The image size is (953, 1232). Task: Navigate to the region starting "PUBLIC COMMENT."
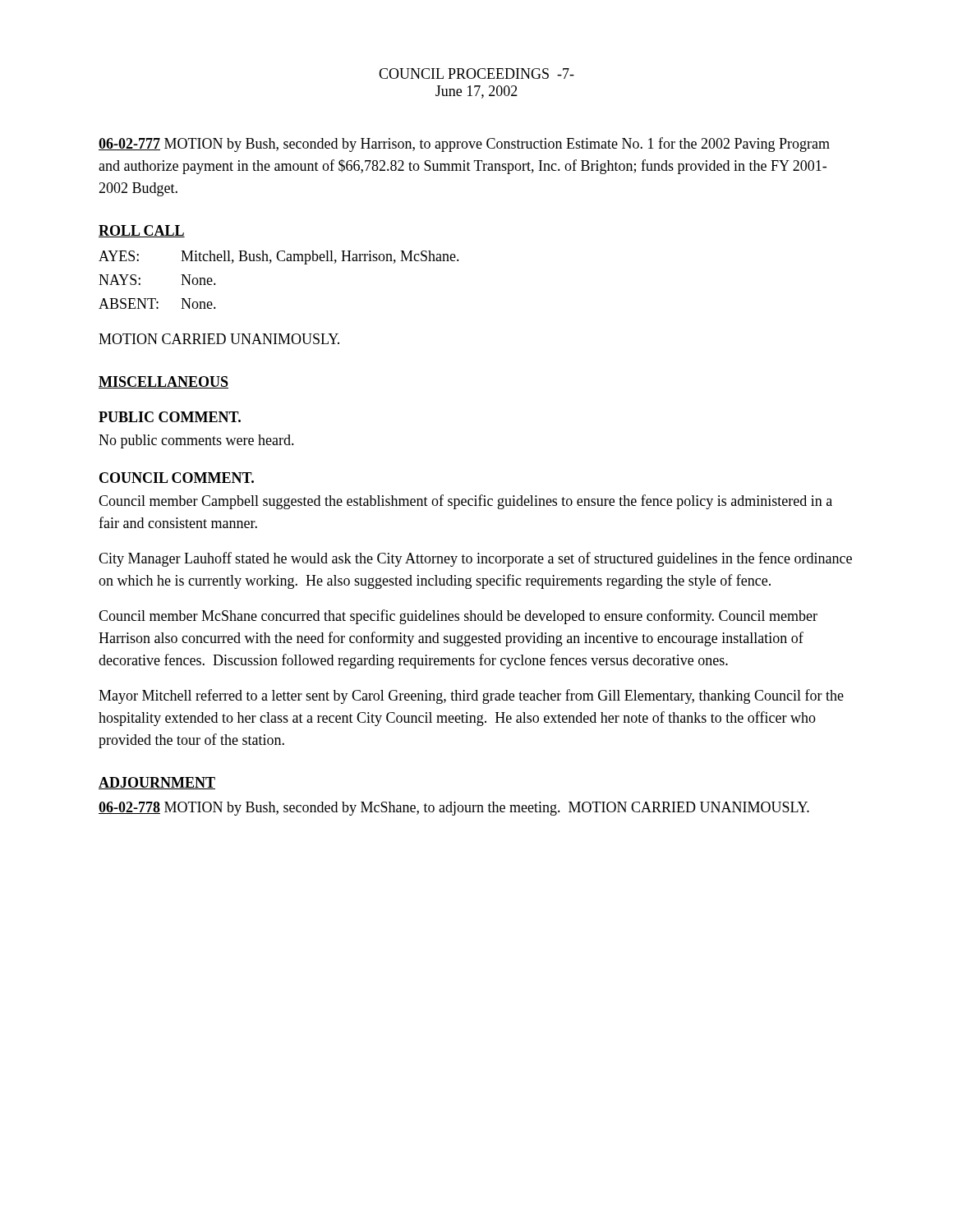coord(170,418)
